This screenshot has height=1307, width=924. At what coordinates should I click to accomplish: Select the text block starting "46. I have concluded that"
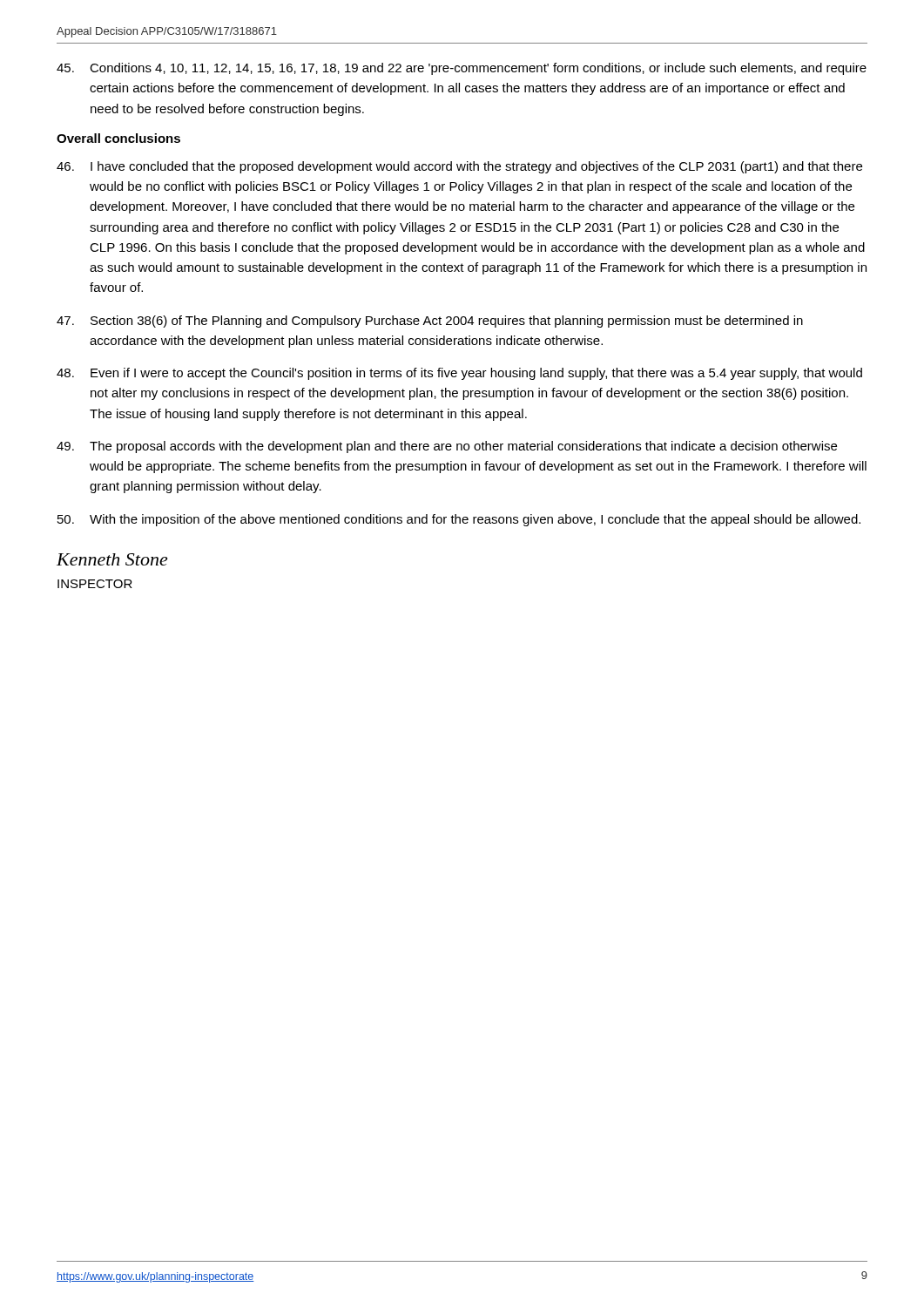click(462, 227)
